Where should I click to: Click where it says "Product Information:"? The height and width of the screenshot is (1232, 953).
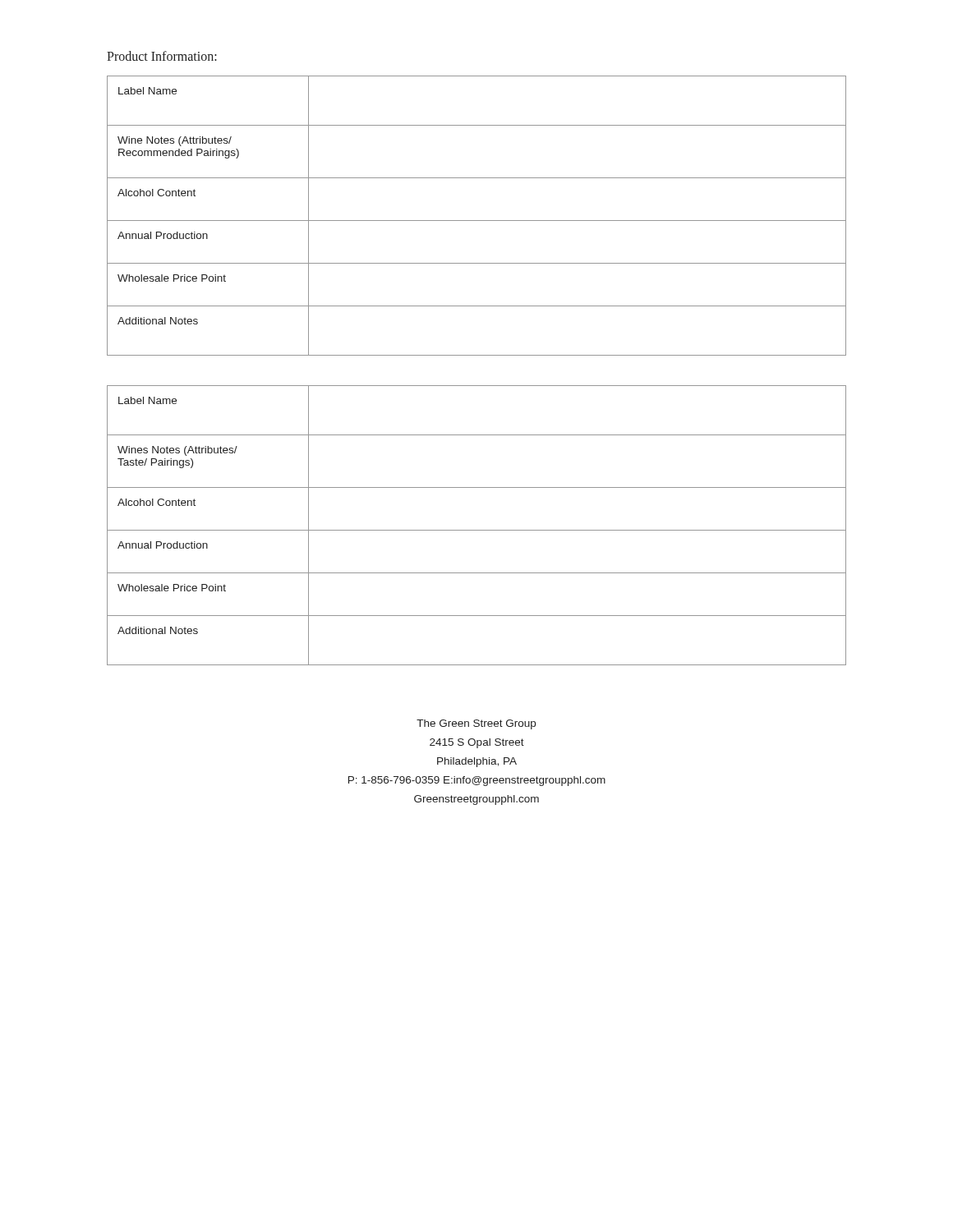(x=162, y=56)
